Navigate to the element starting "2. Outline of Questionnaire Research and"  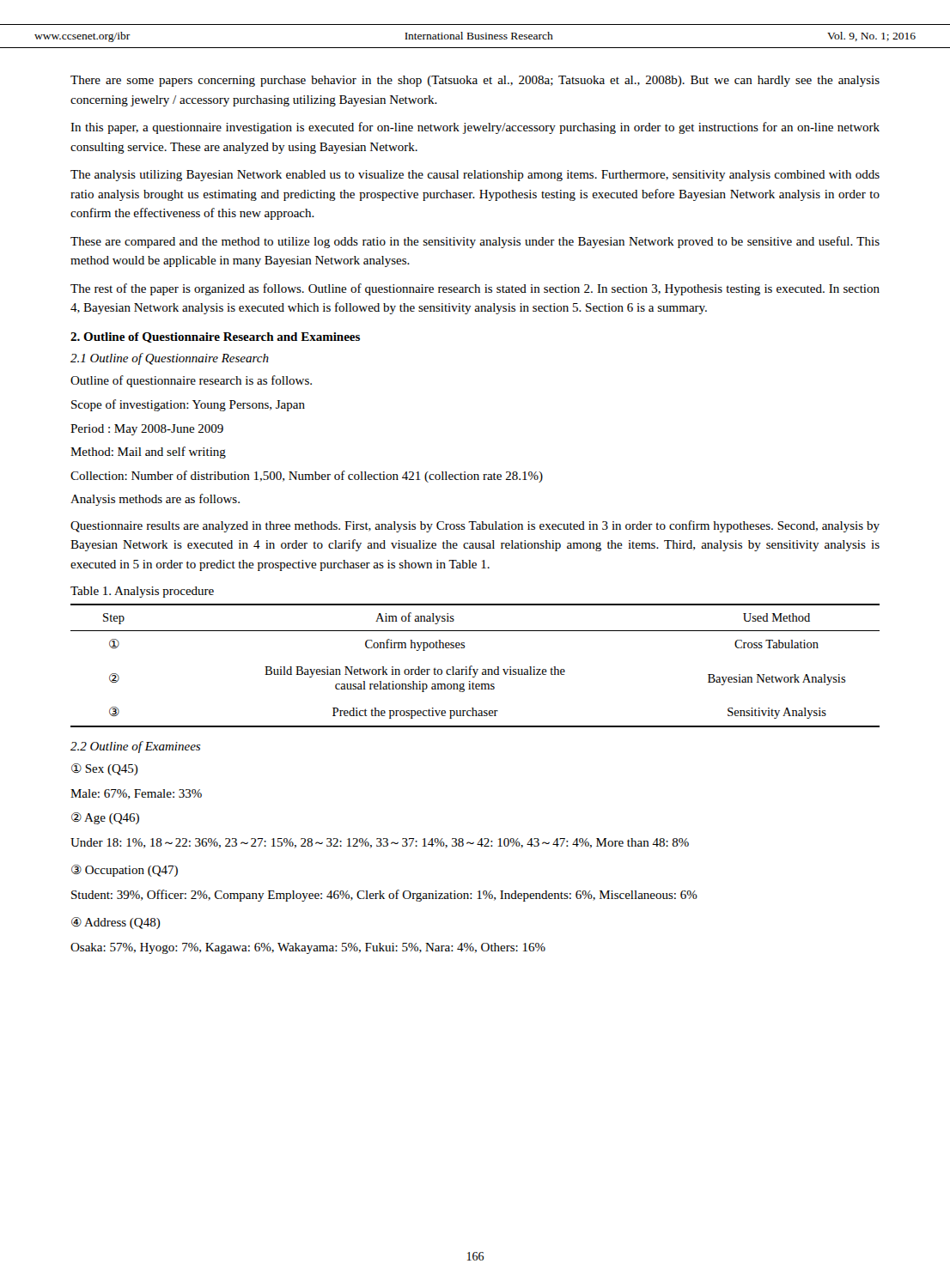click(x=215, y=336)
